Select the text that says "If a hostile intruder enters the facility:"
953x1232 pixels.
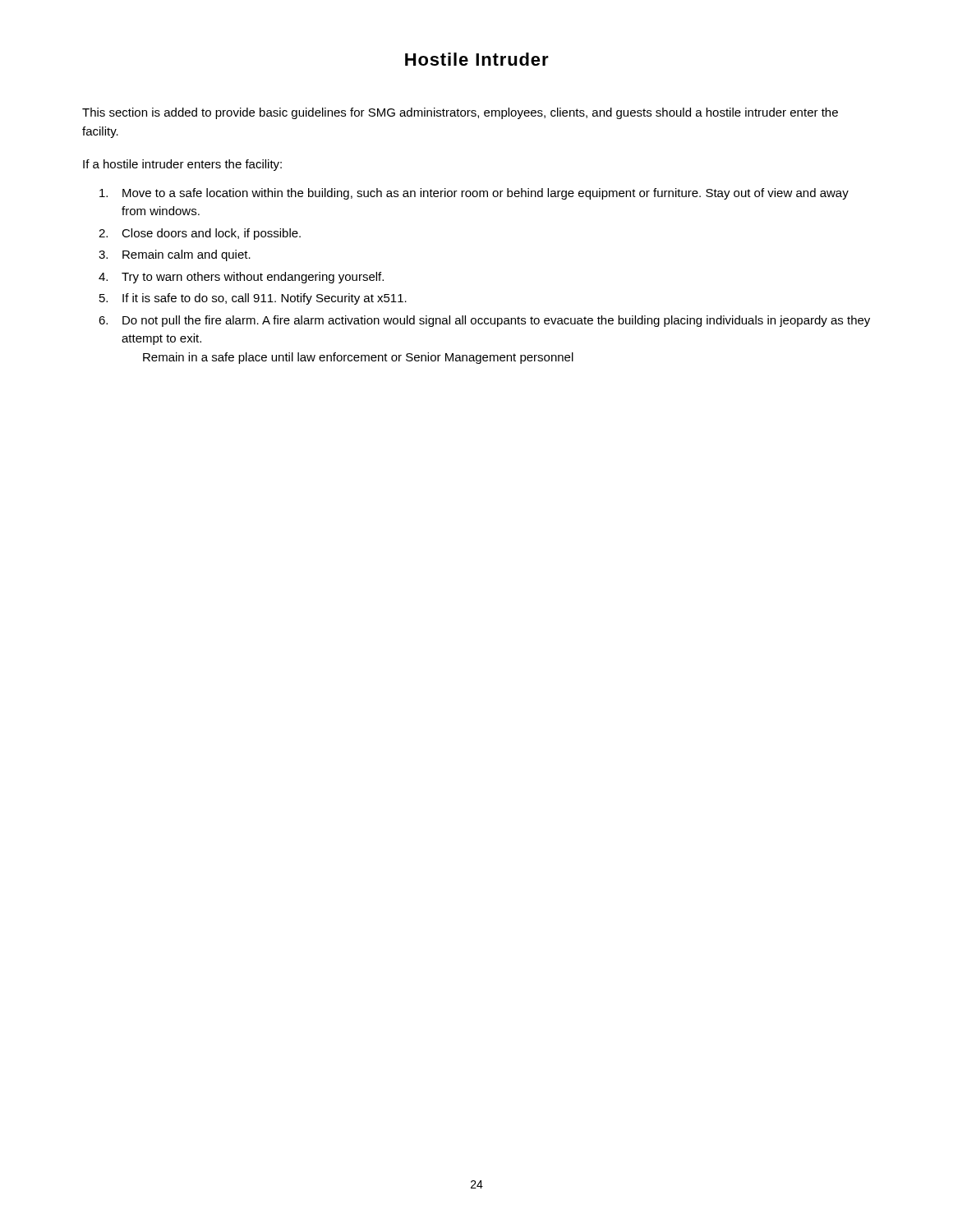pyautogui.click(x=182, y=164)
